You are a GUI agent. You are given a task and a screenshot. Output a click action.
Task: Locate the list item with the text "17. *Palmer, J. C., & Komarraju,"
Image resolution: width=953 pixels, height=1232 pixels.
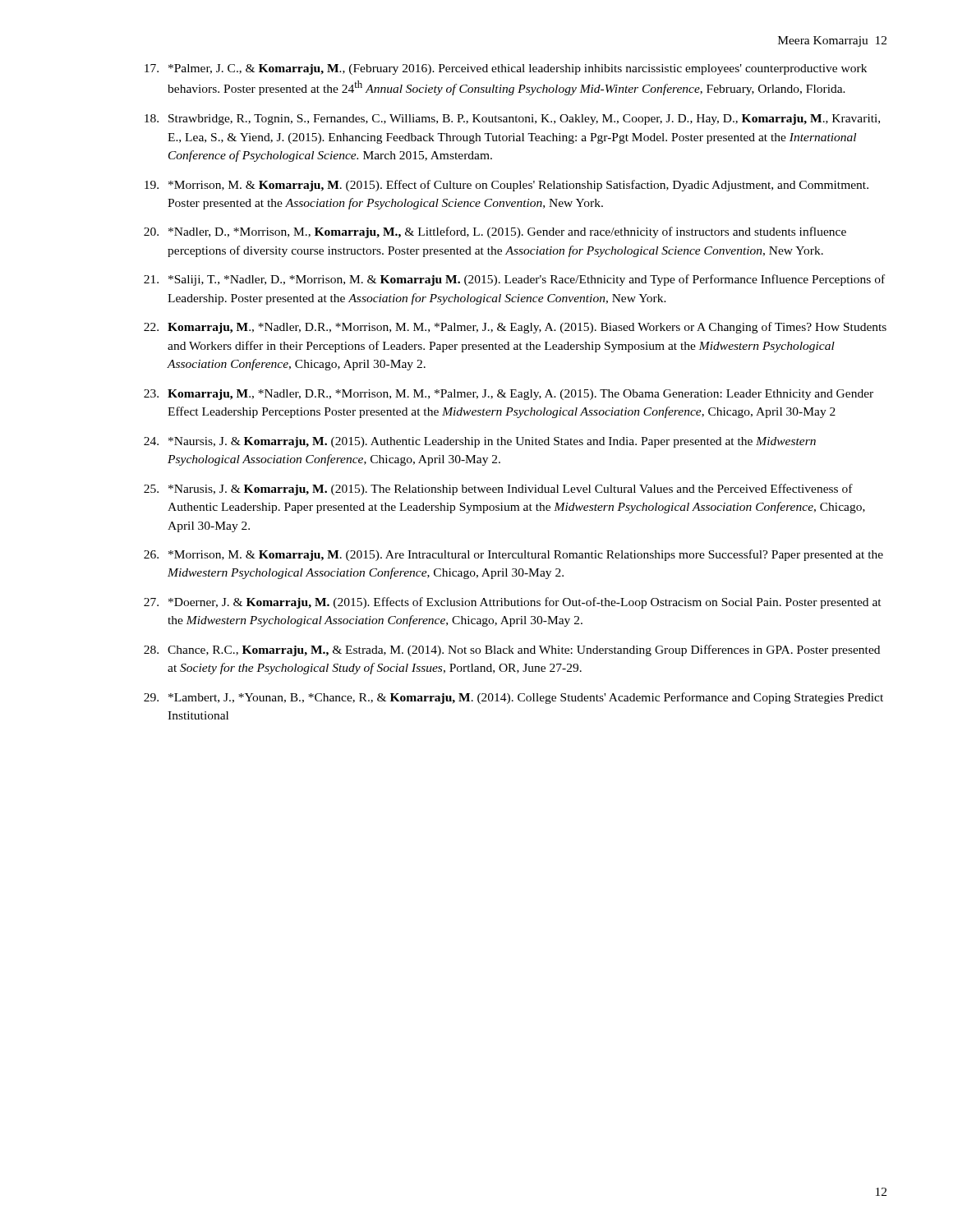504,79
